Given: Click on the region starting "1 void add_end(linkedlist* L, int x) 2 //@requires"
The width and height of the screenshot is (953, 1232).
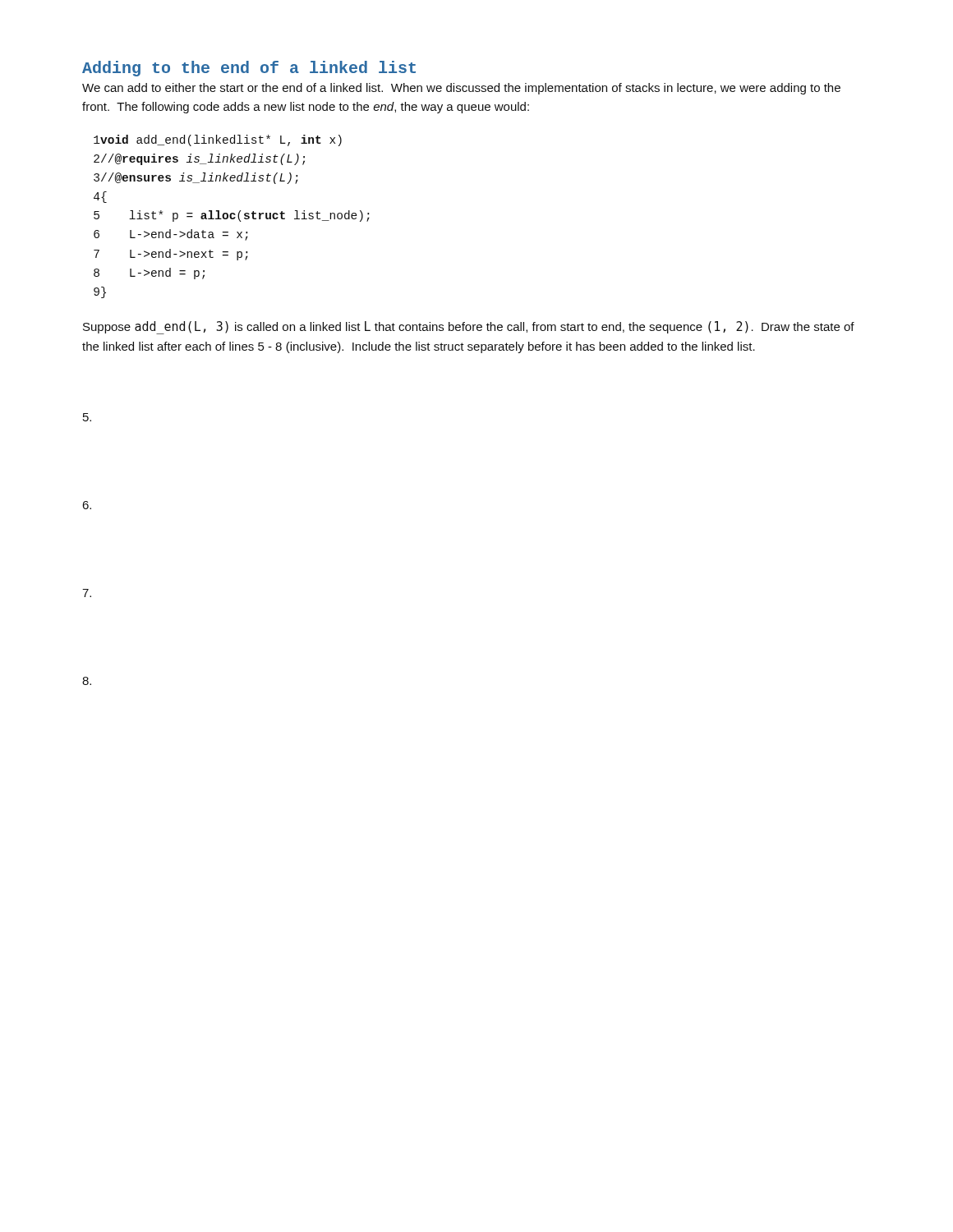Looking at the screenshot, I should pos(227,217).
